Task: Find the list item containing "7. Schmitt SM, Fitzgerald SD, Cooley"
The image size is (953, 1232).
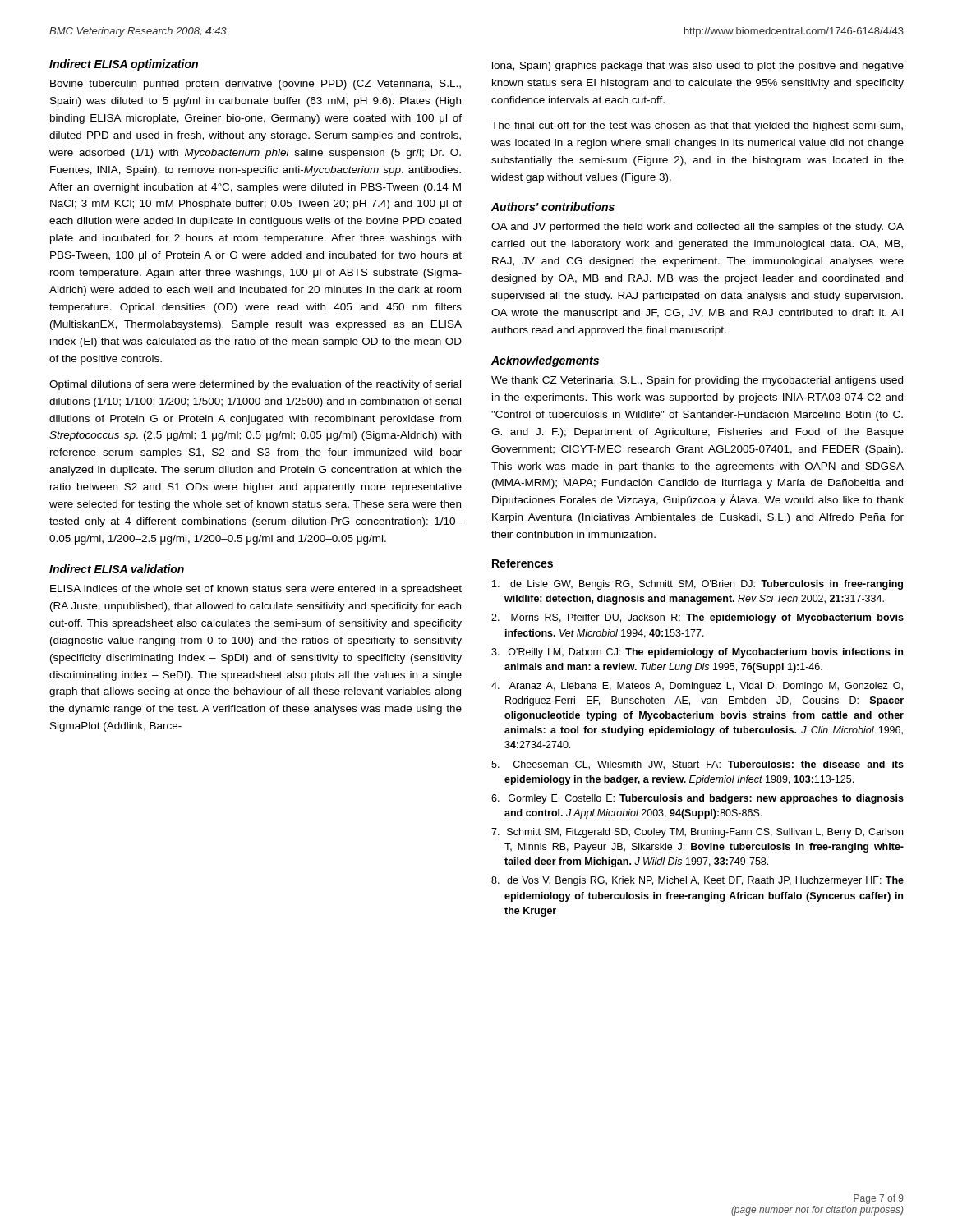Action: [698, 847]
